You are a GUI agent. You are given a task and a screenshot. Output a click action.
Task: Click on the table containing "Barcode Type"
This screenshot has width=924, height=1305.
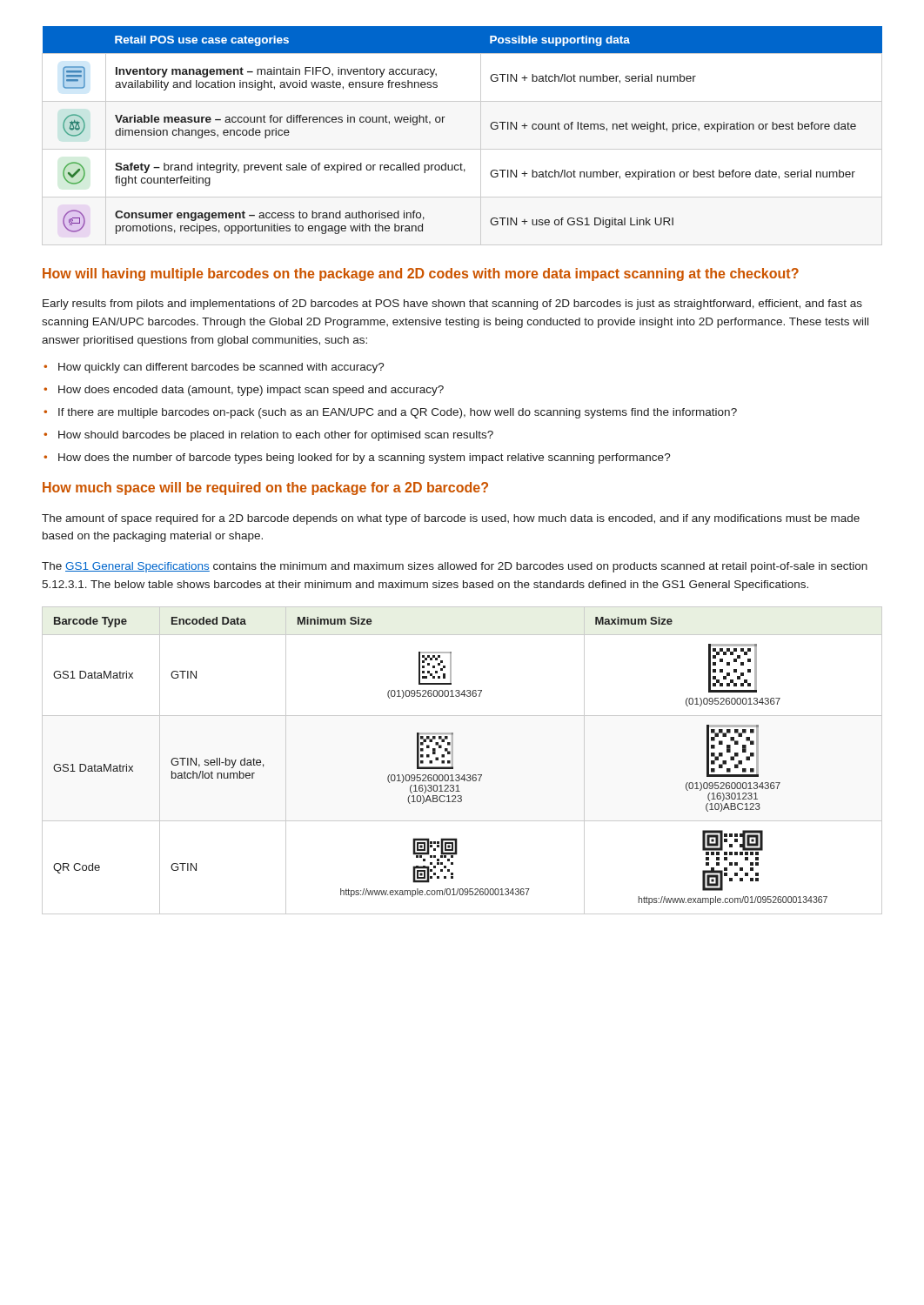[462, 760]
